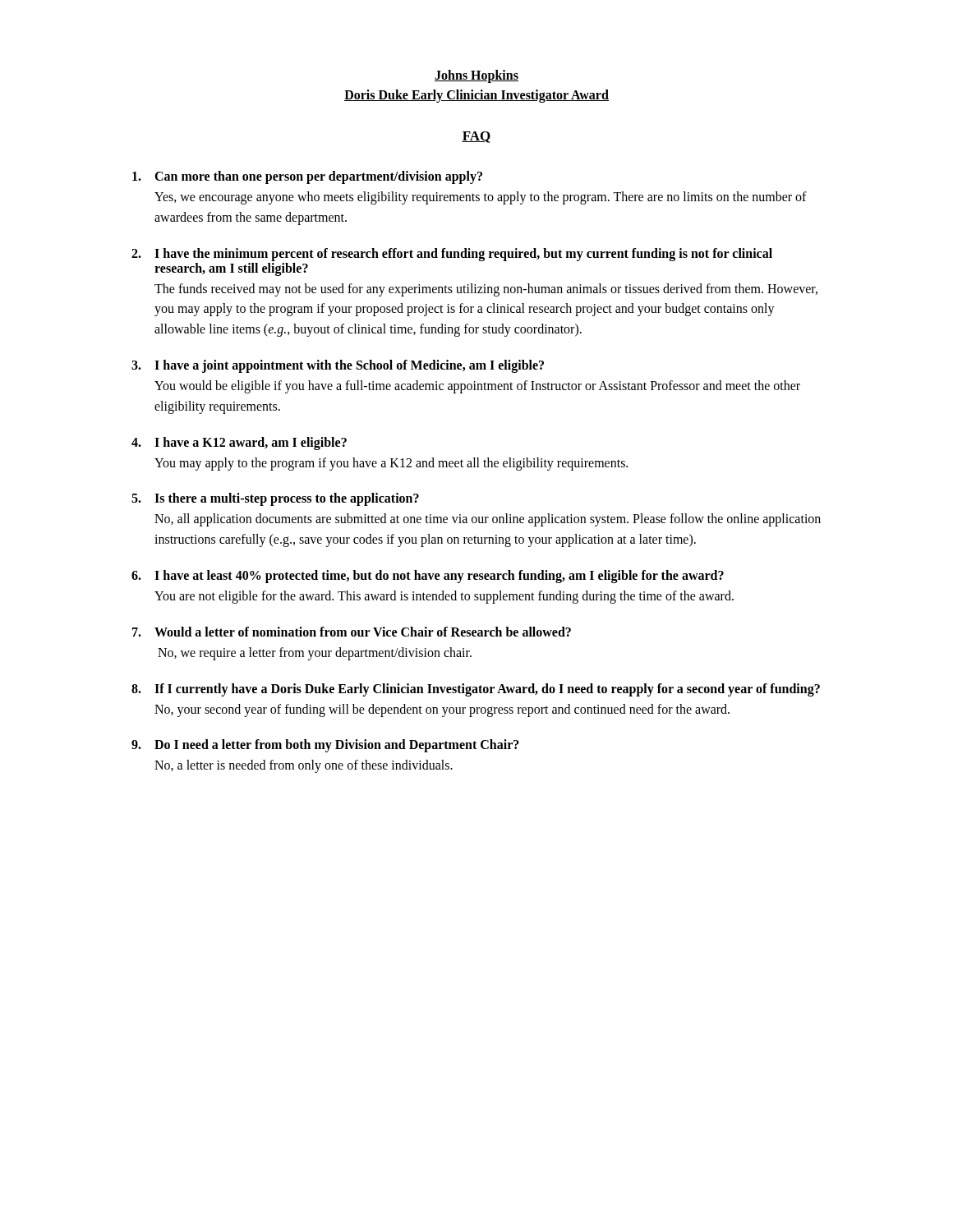Point to the block beginning "8. If I currently have a"
Screen dimensions: 1232x953
click(476, 701)
